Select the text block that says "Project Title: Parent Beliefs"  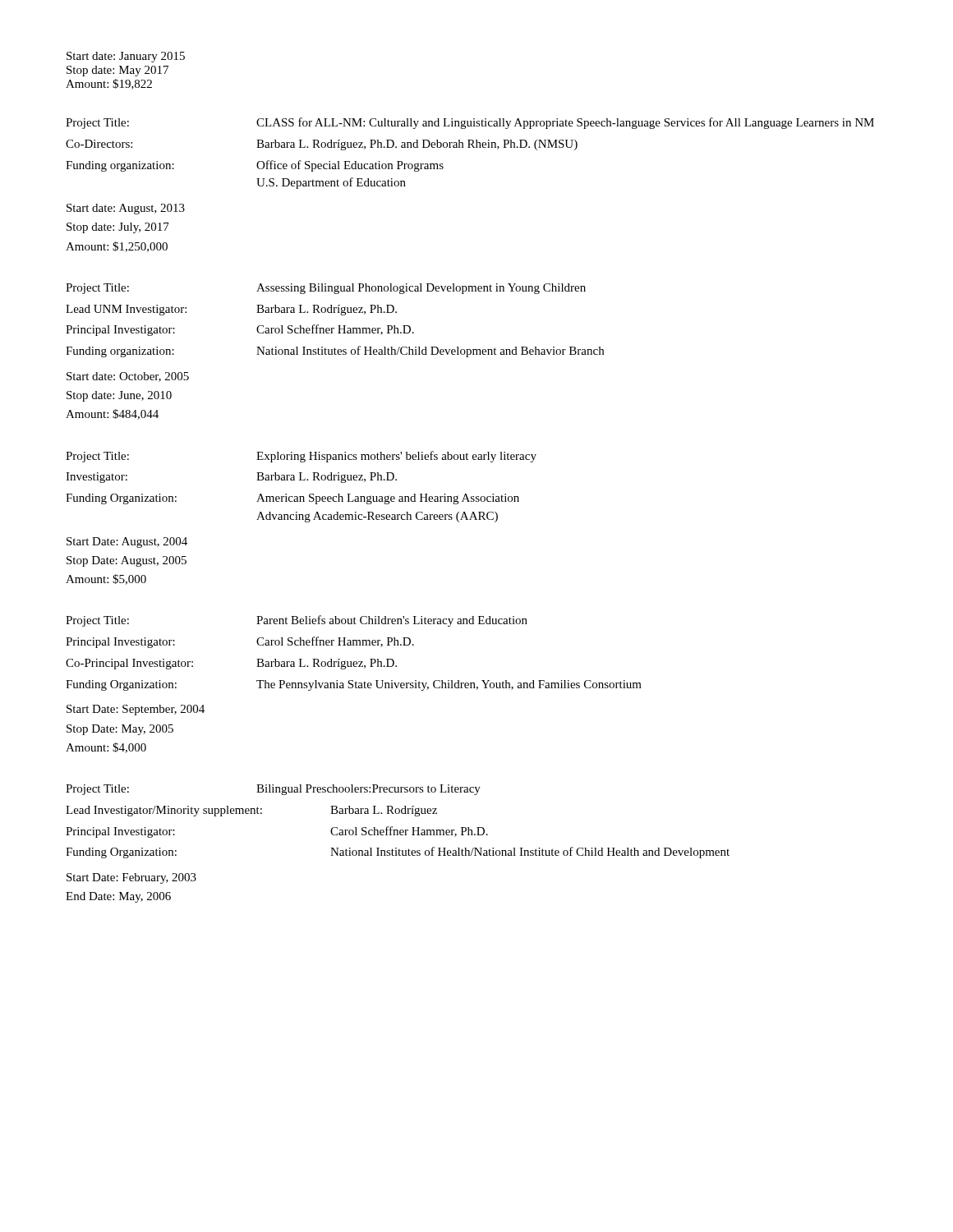coord(476,685)
